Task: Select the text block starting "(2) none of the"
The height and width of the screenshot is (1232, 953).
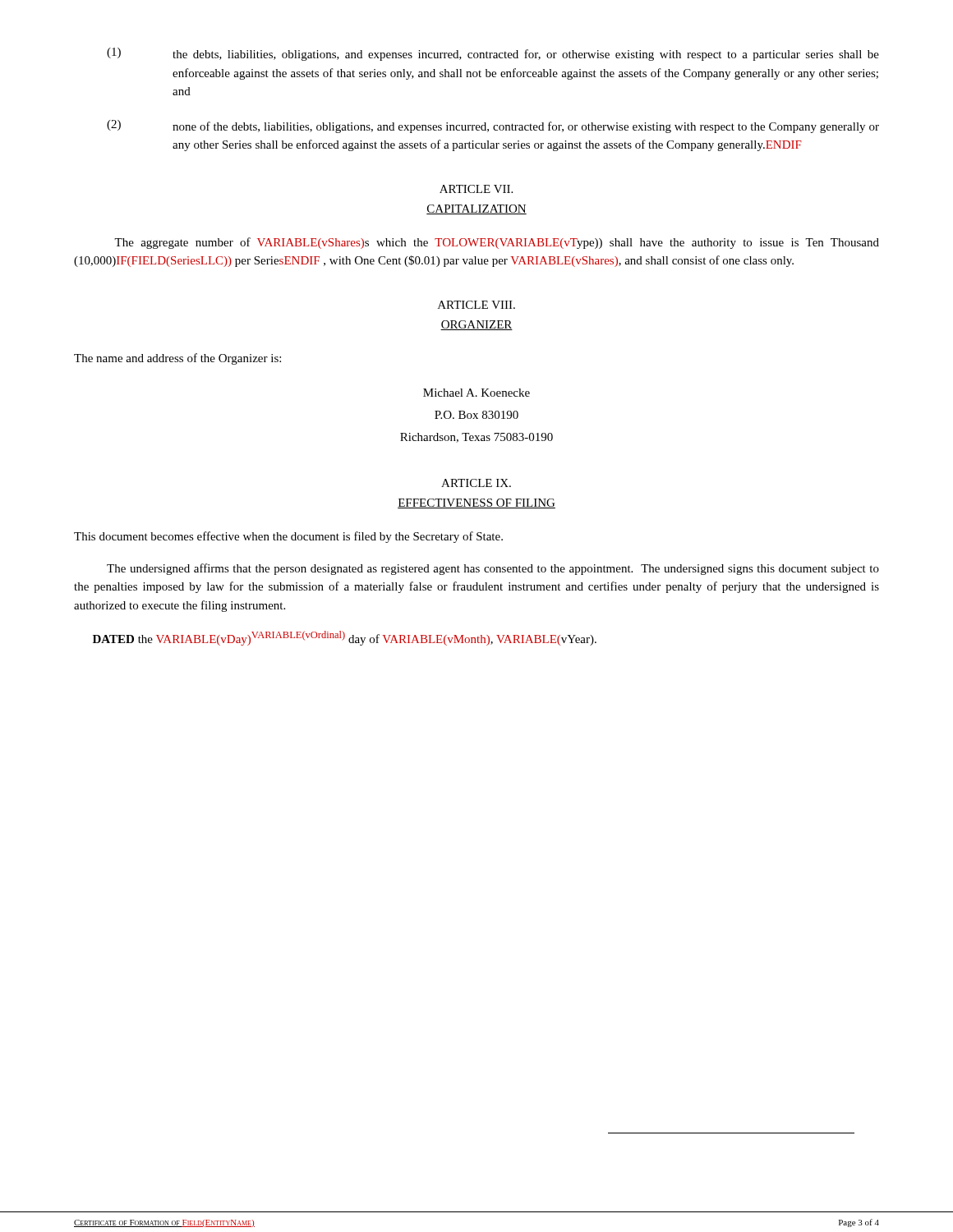Action: 476,136
